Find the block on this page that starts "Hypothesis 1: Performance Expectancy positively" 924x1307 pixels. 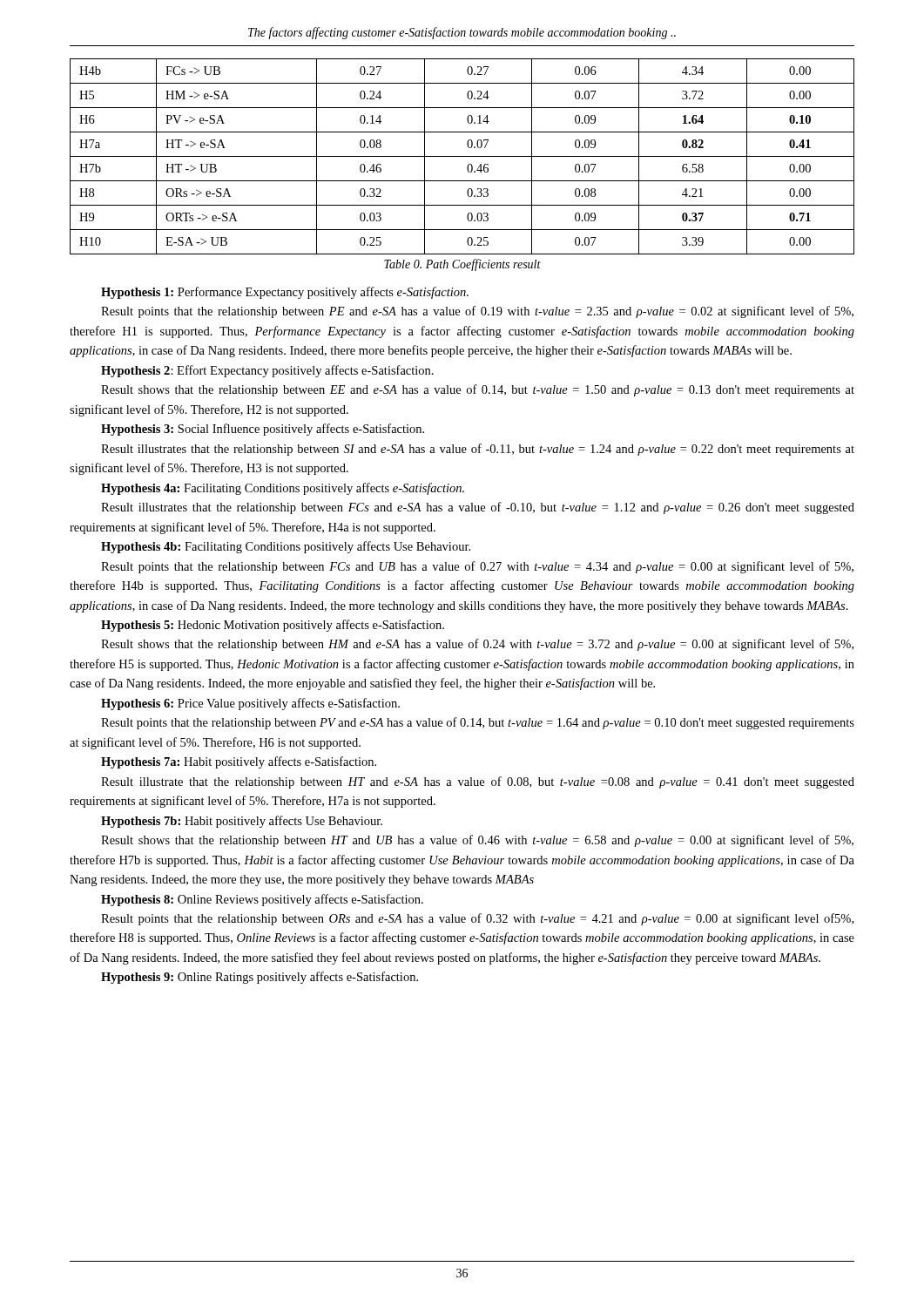click(462, 635)
